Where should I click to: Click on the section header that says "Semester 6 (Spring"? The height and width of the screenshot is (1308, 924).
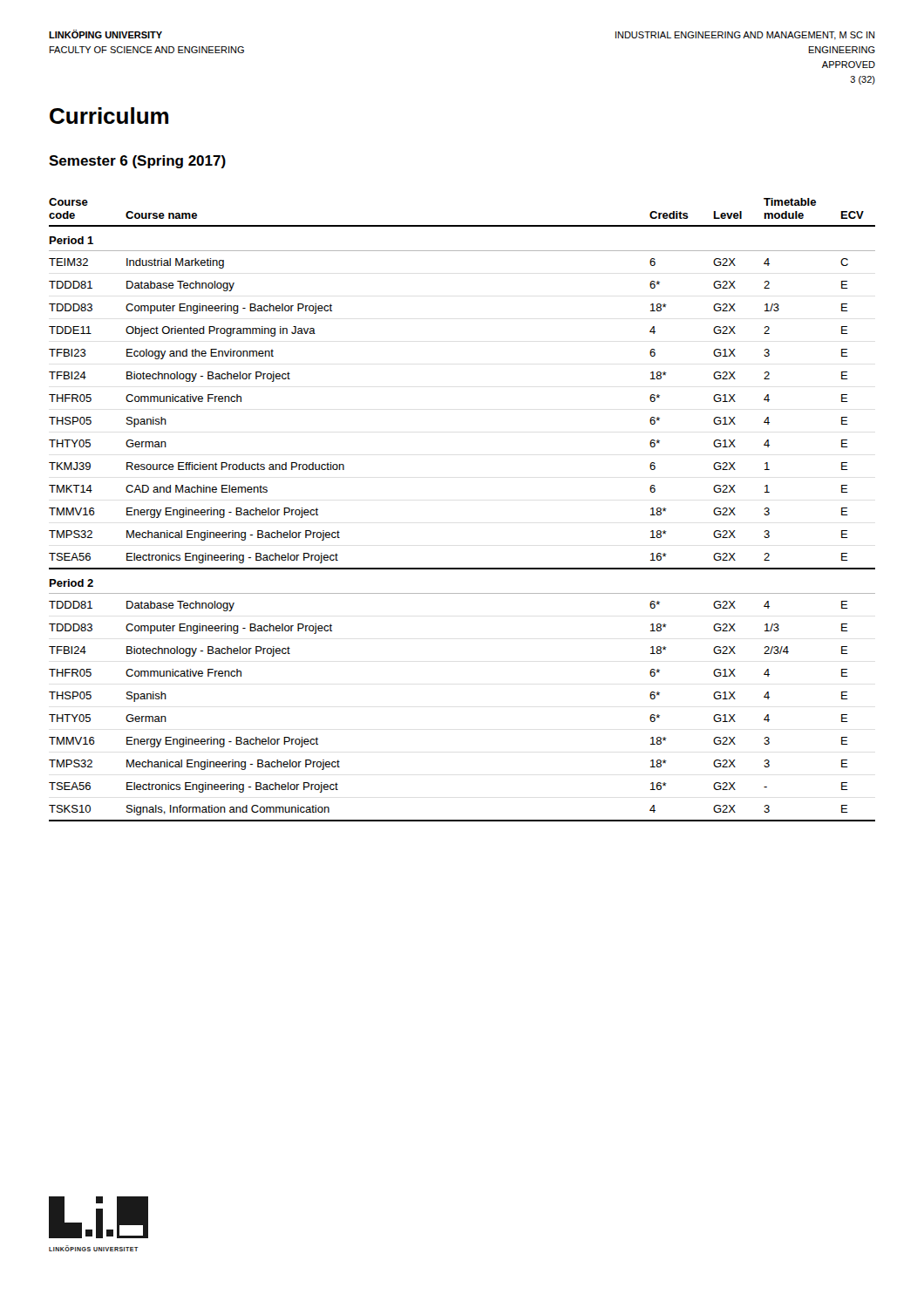[137, 161]
